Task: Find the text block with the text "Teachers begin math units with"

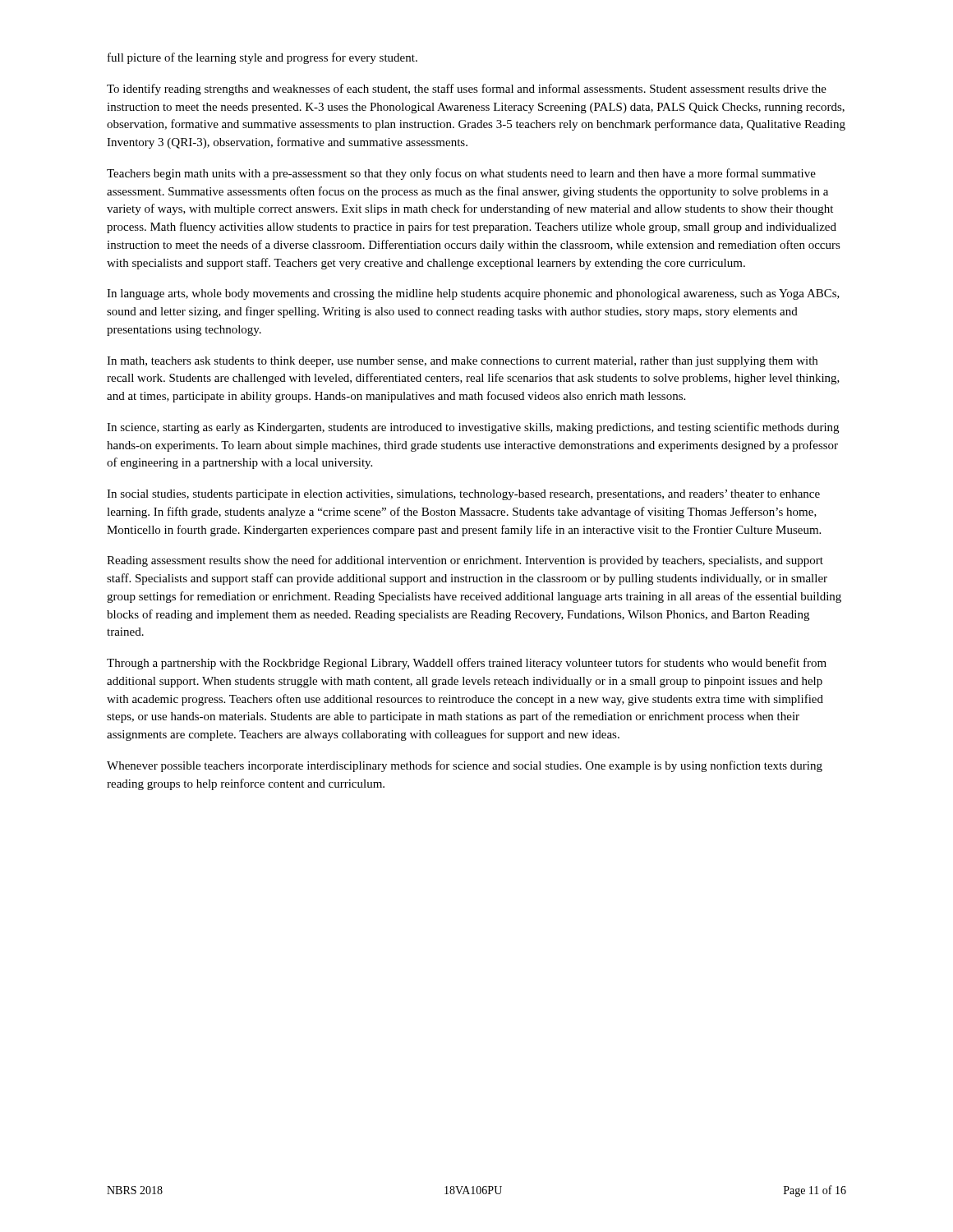Action: pyautogui.click(x=474, y=218)
